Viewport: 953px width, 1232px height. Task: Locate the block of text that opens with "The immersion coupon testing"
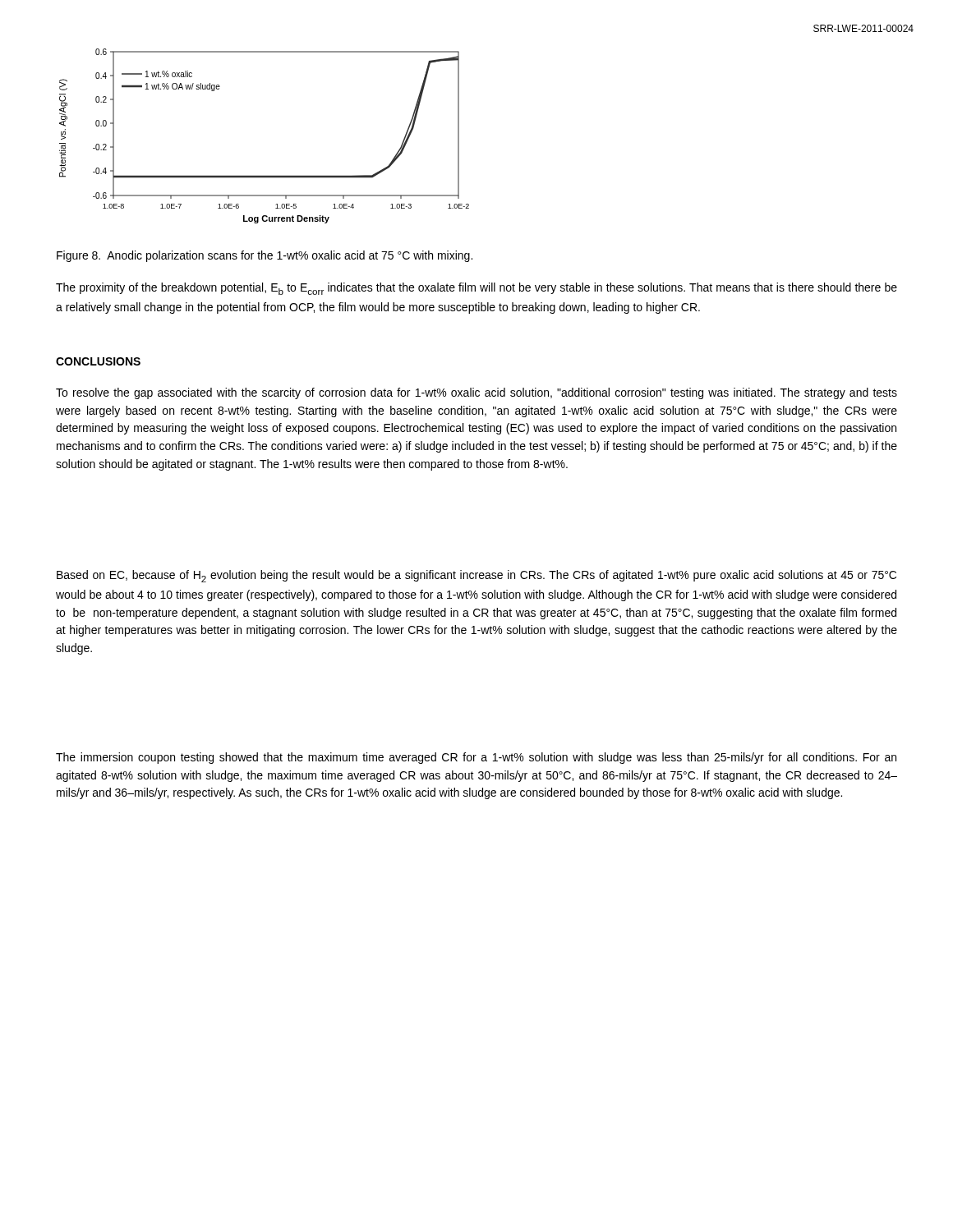click(476, 775)
